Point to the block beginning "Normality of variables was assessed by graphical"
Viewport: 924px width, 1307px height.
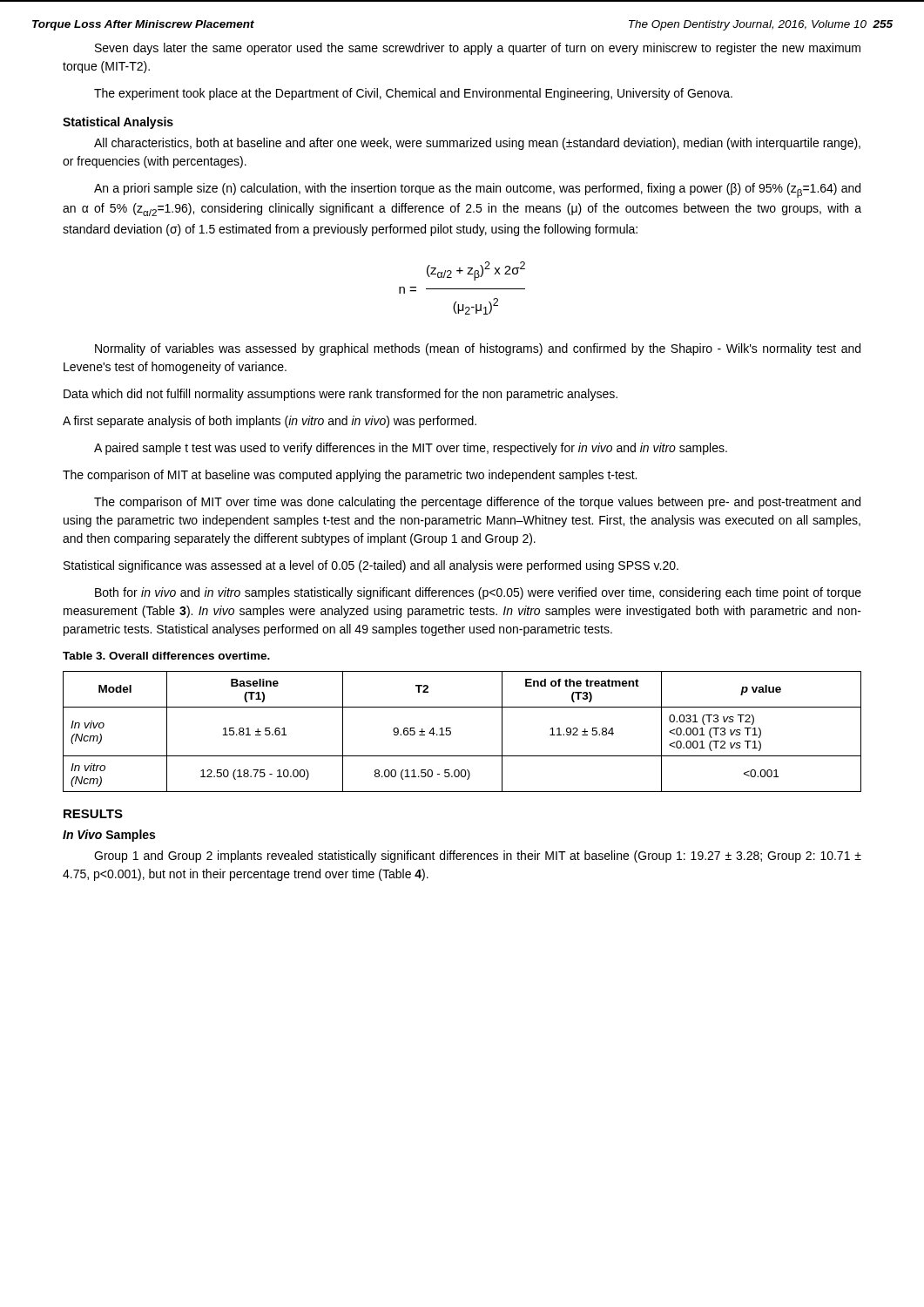pos(462,358)
